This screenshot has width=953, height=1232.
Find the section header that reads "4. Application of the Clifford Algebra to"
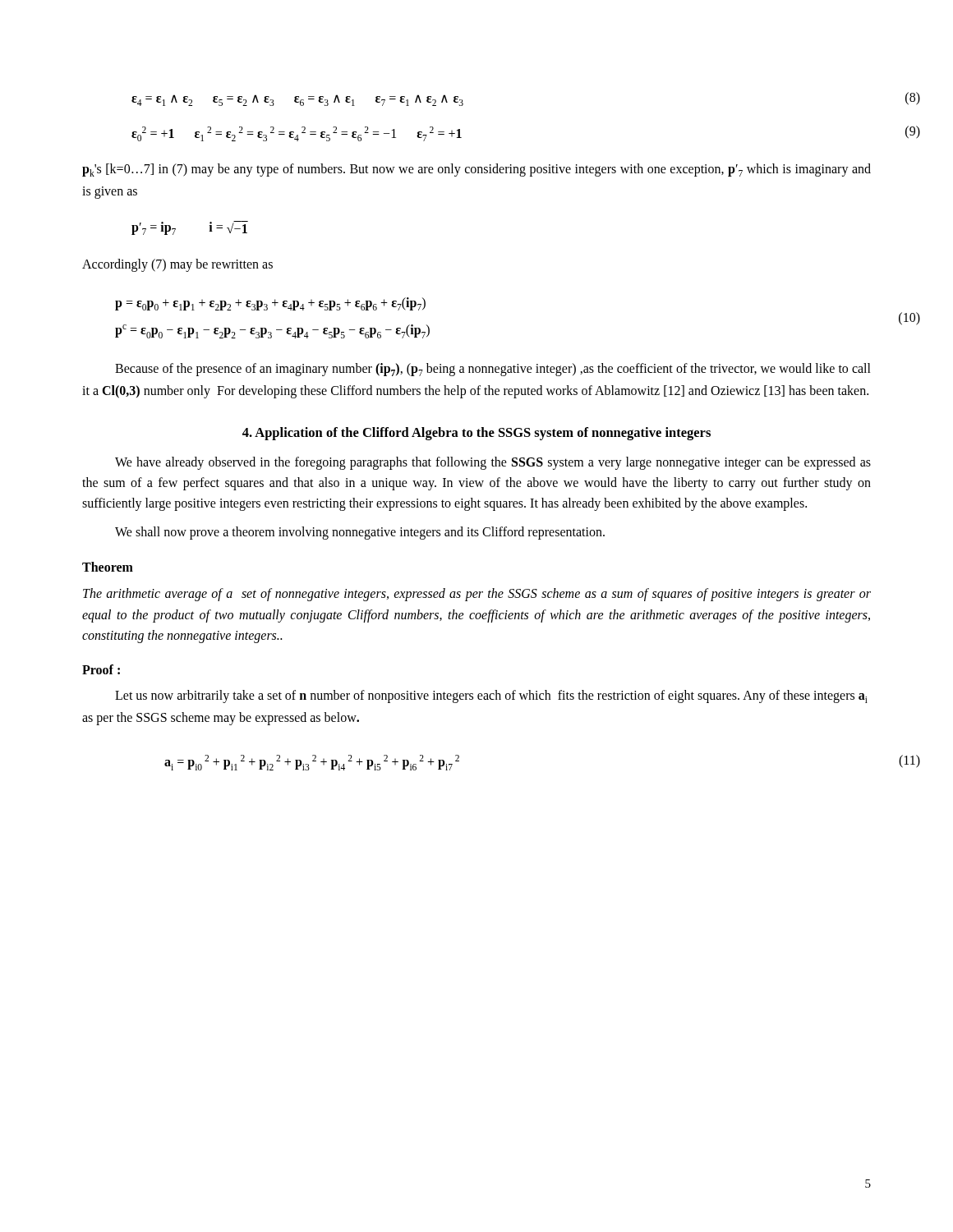pyautogui.click(x=476, y=432)
